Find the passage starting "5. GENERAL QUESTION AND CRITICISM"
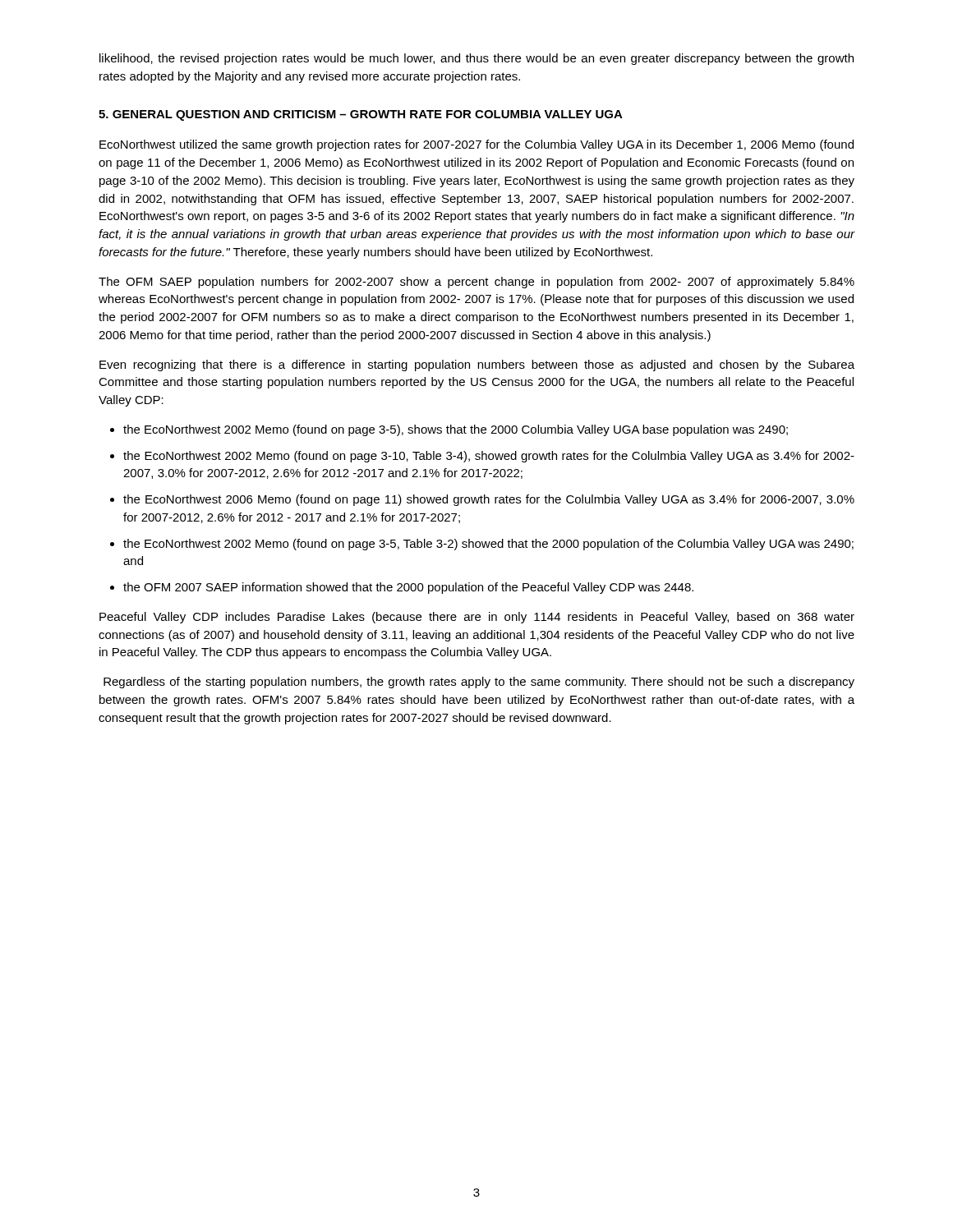Viewport: 953px width, 1232px height. [x=476, y=114]
